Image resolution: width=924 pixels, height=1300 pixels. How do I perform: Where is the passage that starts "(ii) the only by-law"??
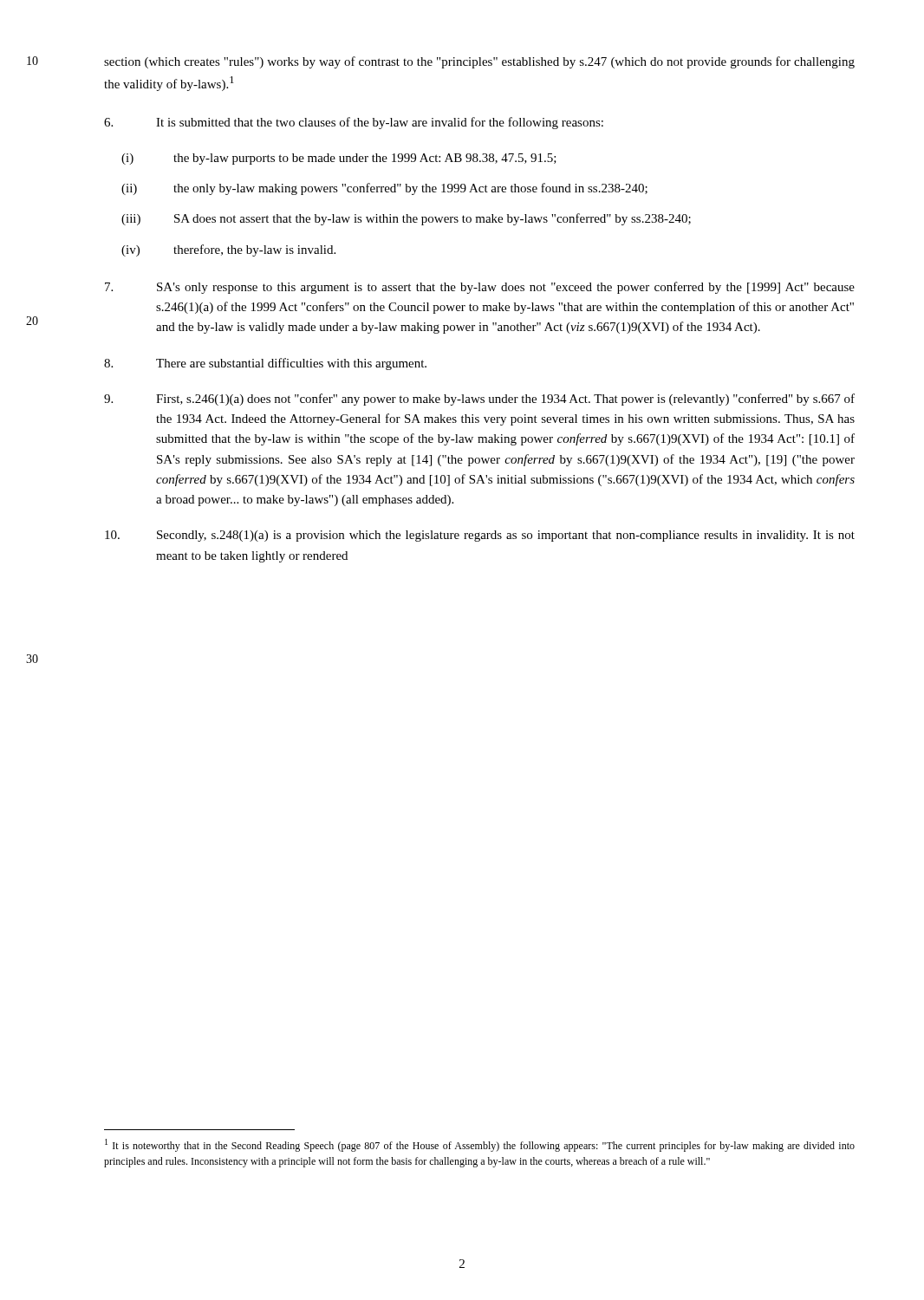click(479, 189)
